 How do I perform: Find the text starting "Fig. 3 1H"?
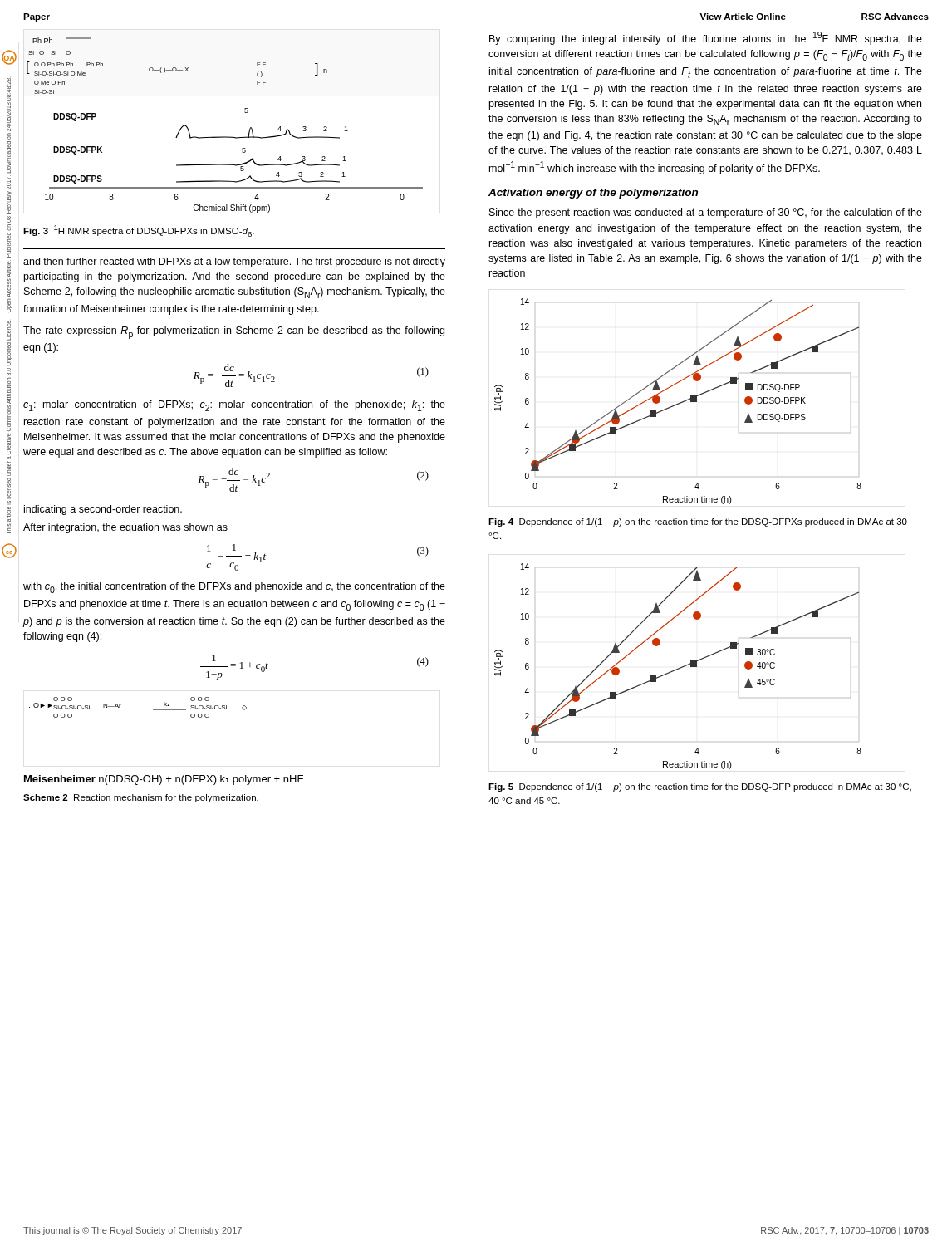[139, 230]
